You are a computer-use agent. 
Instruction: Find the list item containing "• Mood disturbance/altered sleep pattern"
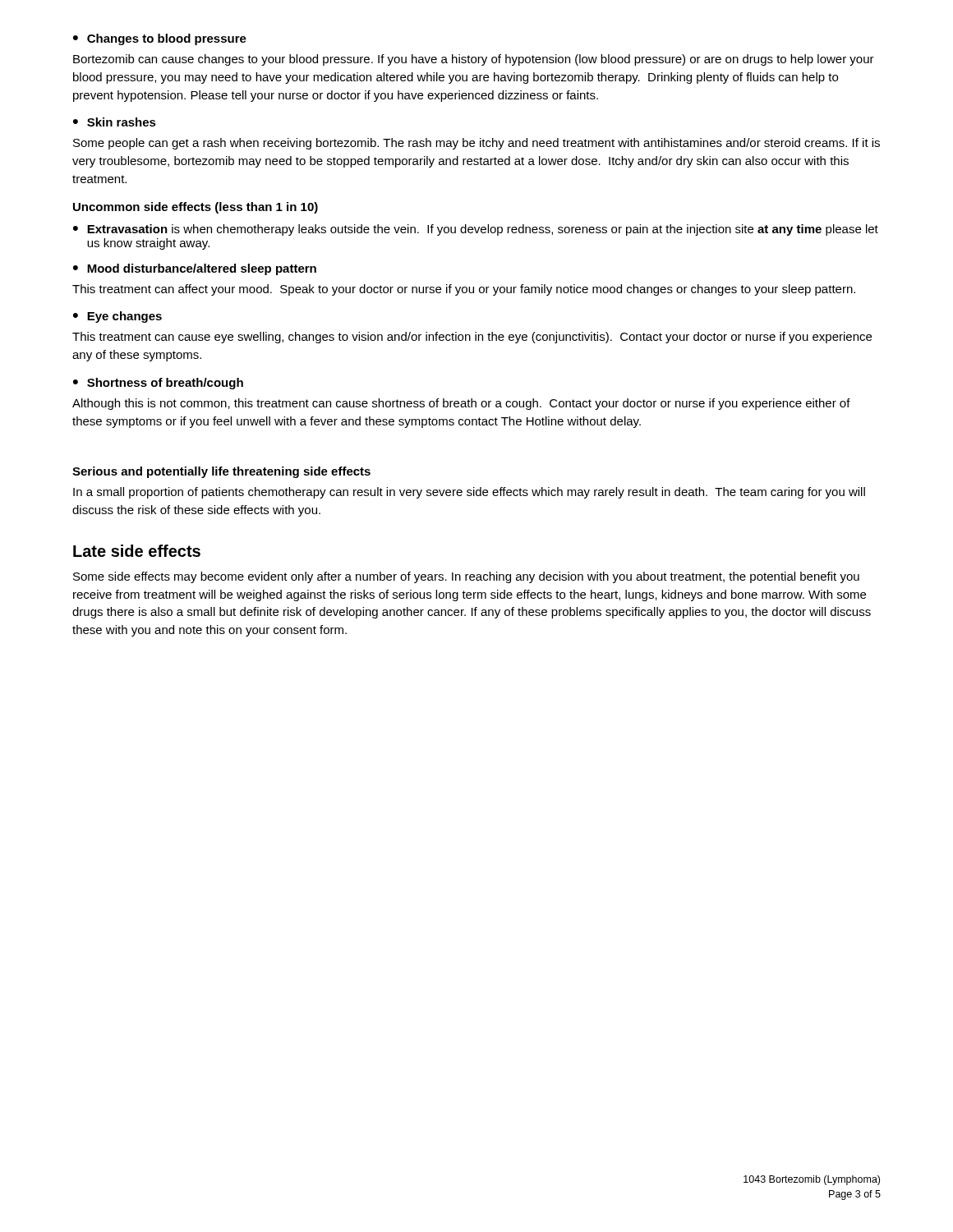[195, 269]
